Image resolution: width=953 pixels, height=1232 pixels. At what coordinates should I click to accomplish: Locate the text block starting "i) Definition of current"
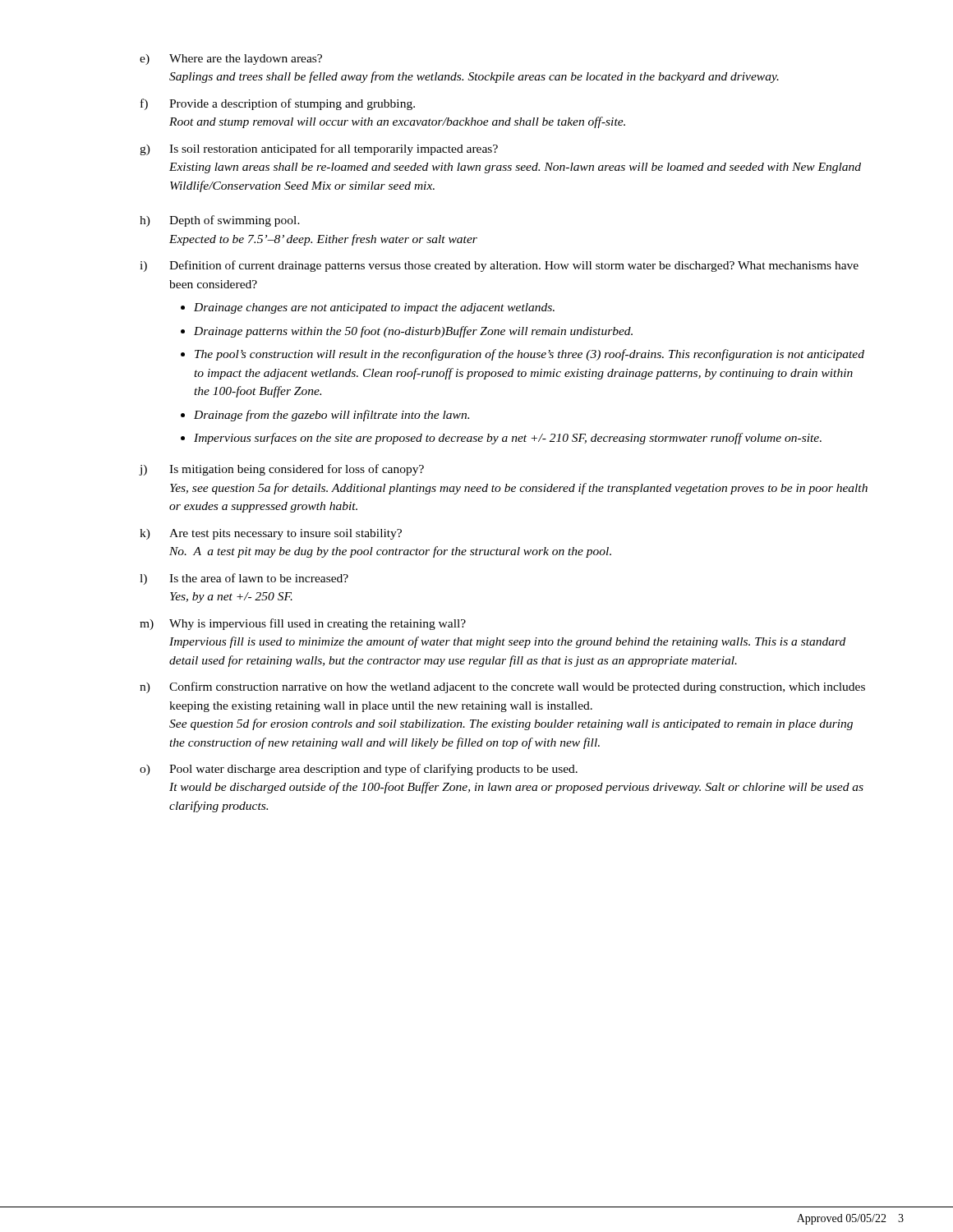pos(505,354)
